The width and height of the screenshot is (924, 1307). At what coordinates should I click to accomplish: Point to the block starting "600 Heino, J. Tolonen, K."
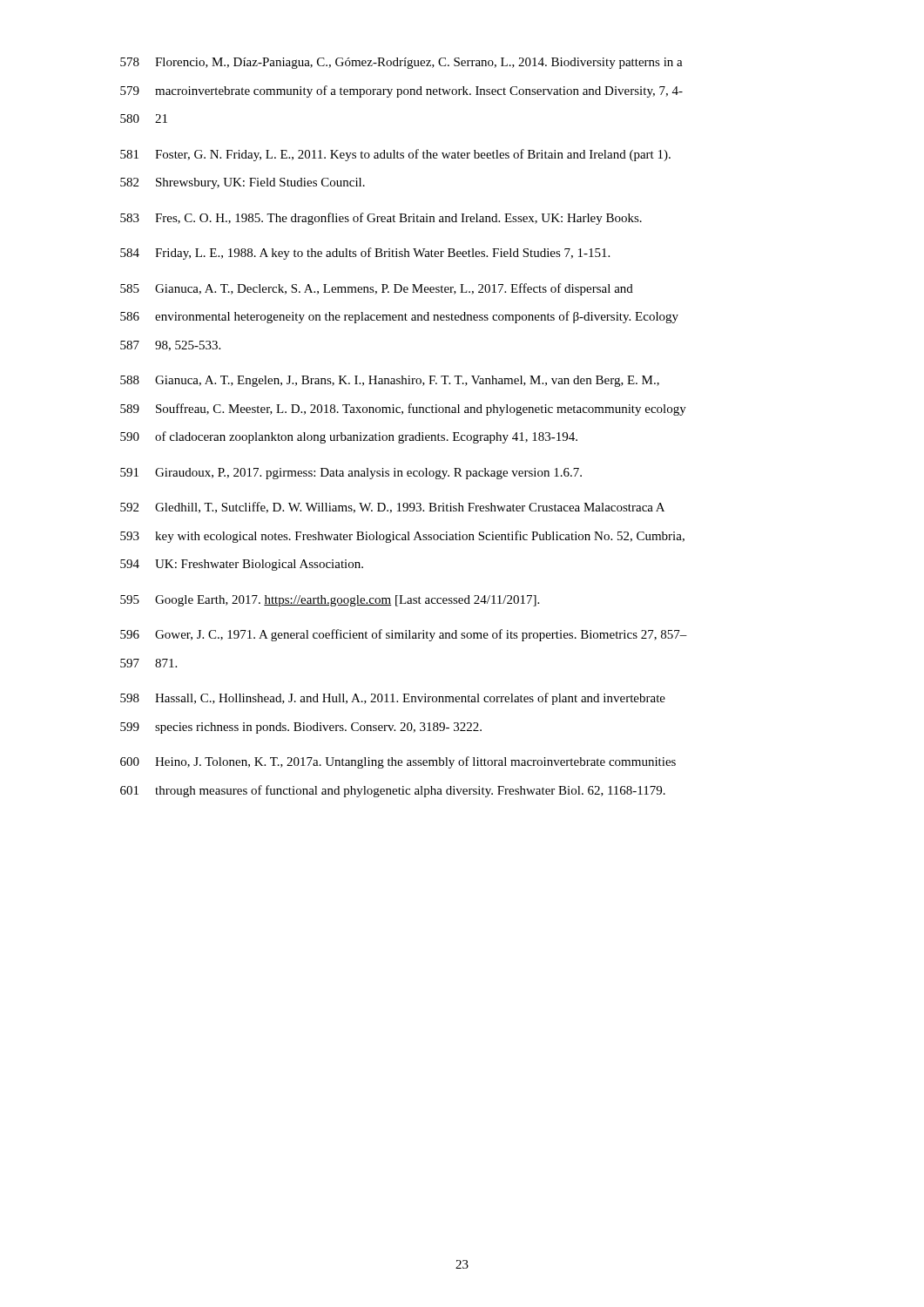pos(471,762)
